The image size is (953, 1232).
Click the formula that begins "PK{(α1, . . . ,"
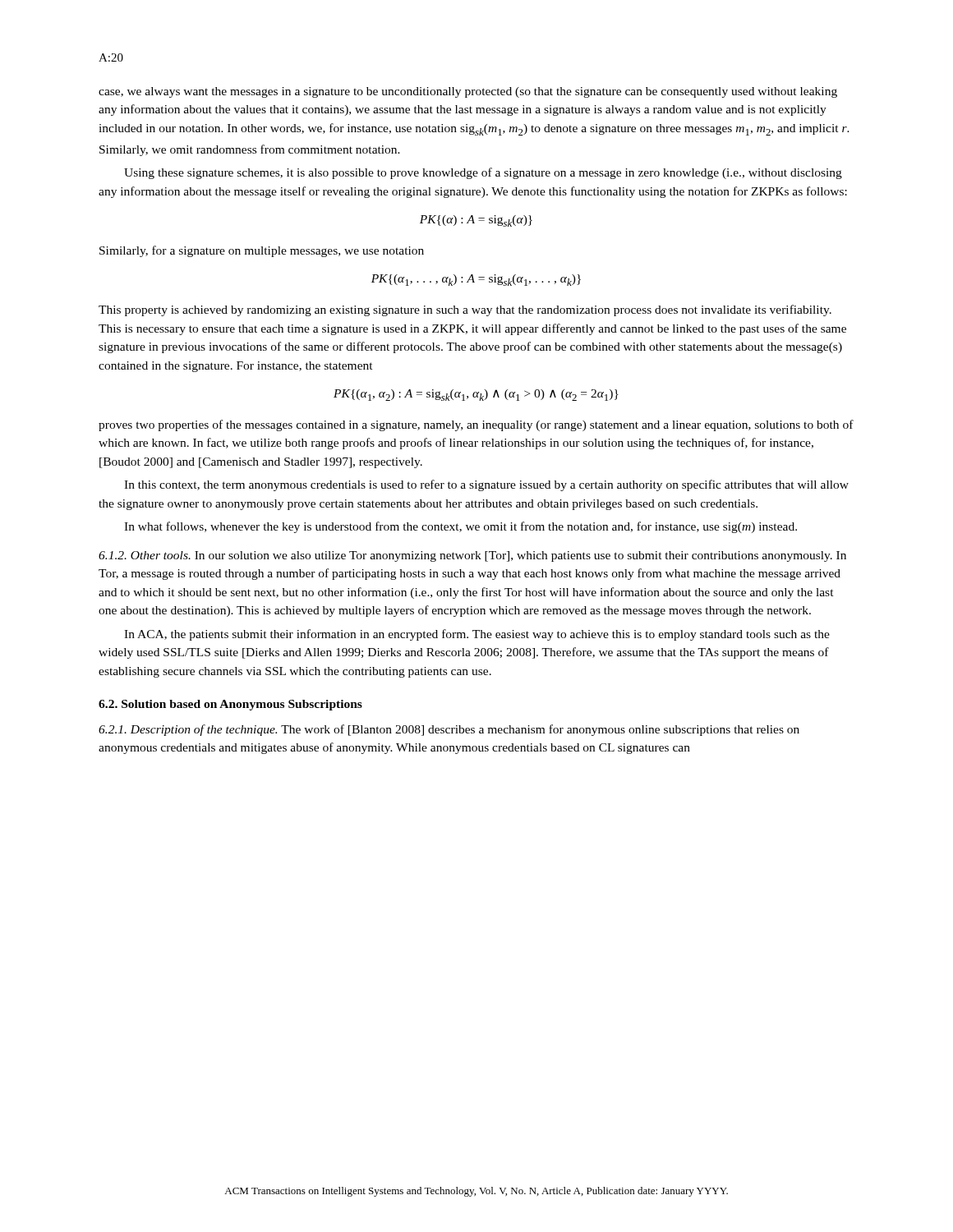click(x=476, y=280)
